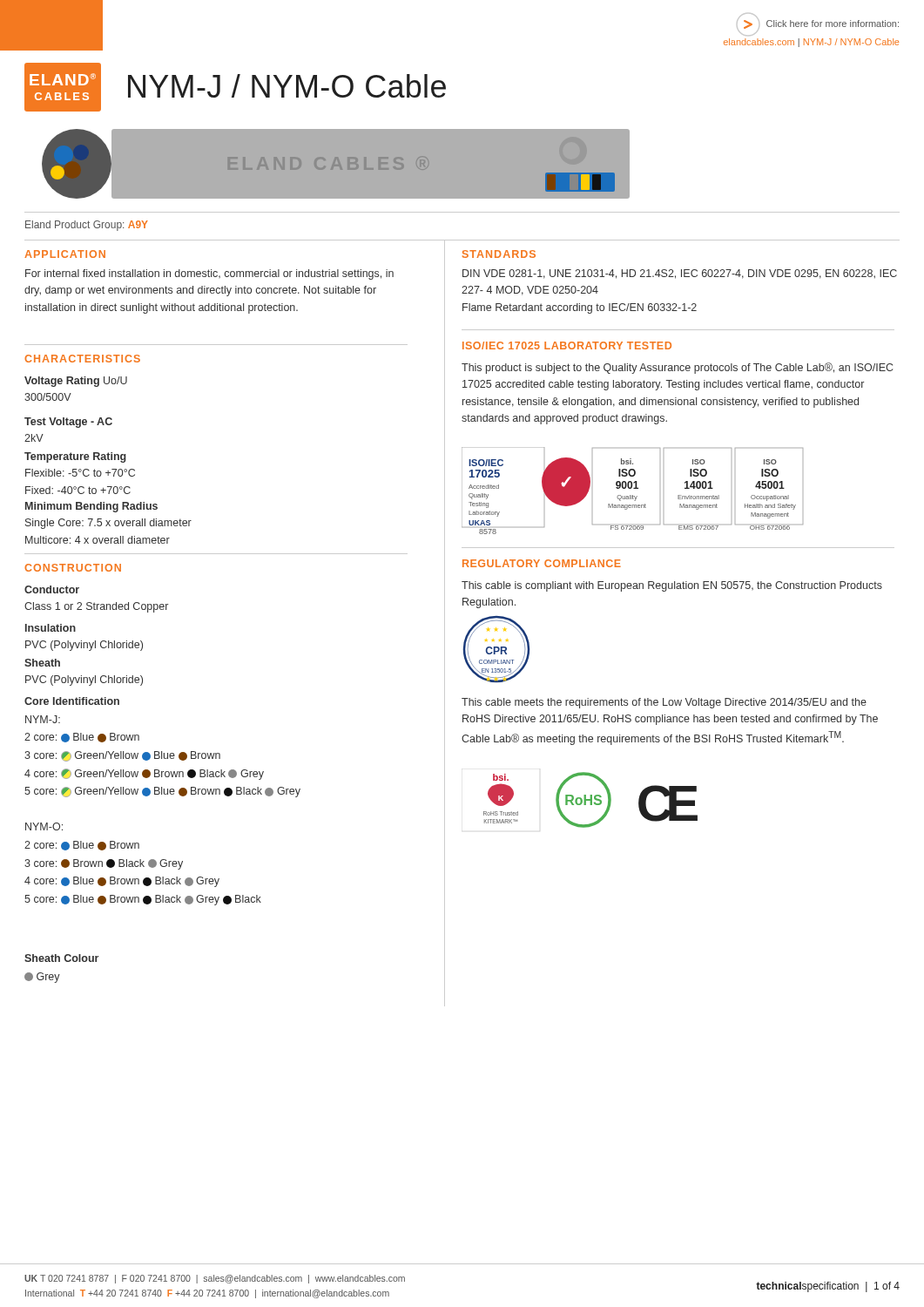
Task: Find the text starting "Sheath Colour Grey"
Action: click(62, 968)
